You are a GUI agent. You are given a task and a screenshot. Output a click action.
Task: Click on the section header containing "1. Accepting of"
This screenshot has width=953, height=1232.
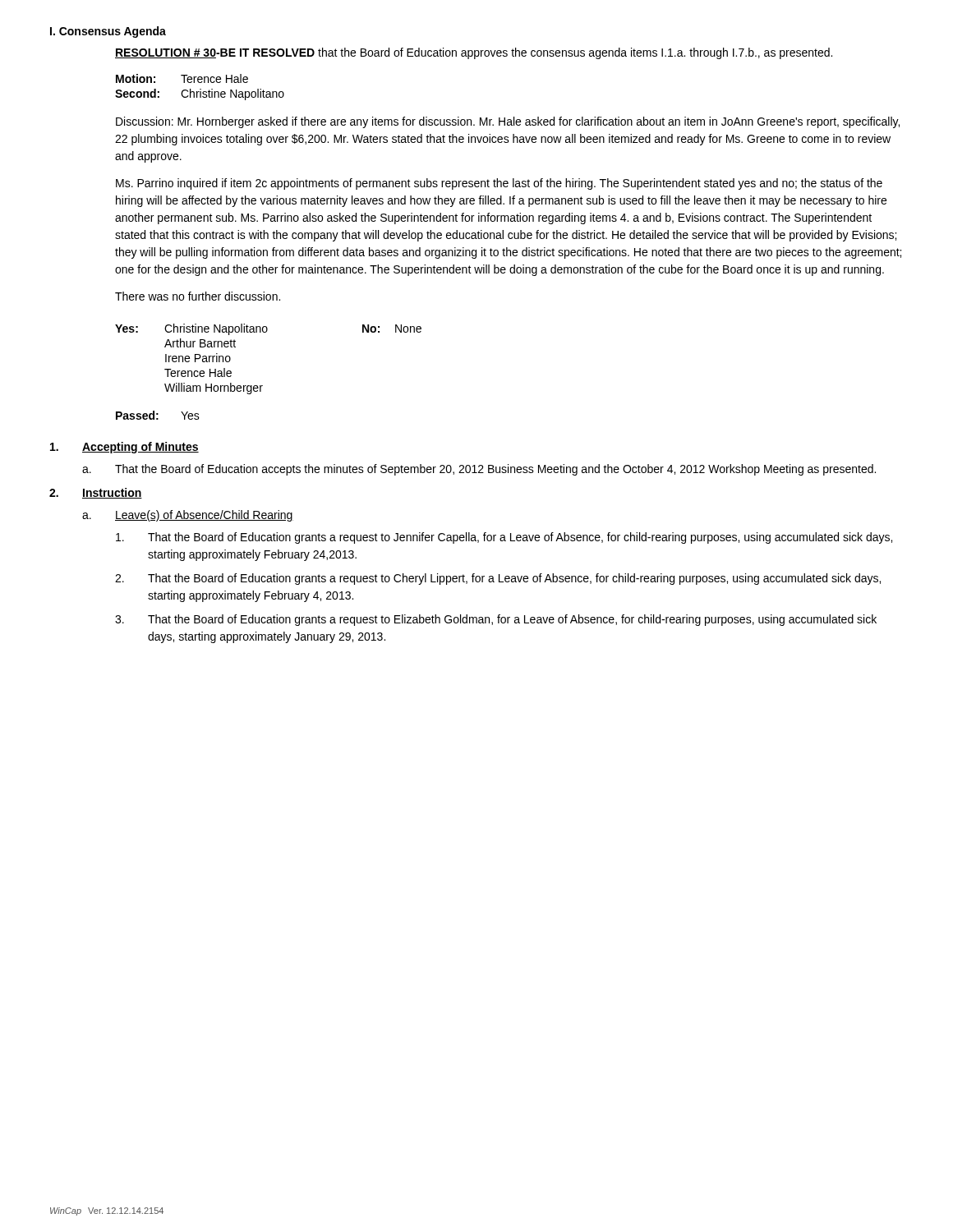click(x=124, y=448)
